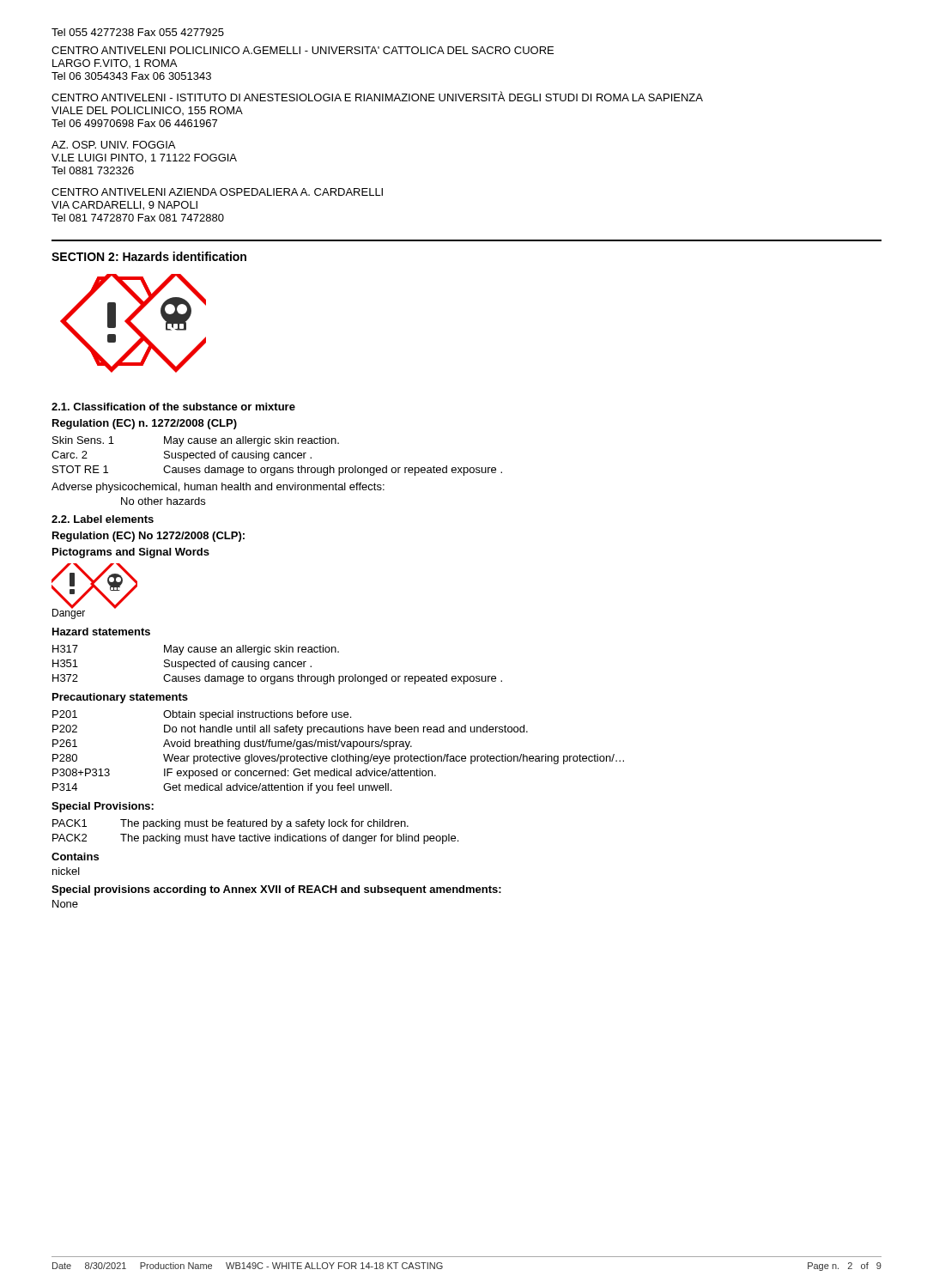This screenshot has width=933, height=1288.
Task: Click on the table containing "The packing must be featured"
Action: pos(466,830)
